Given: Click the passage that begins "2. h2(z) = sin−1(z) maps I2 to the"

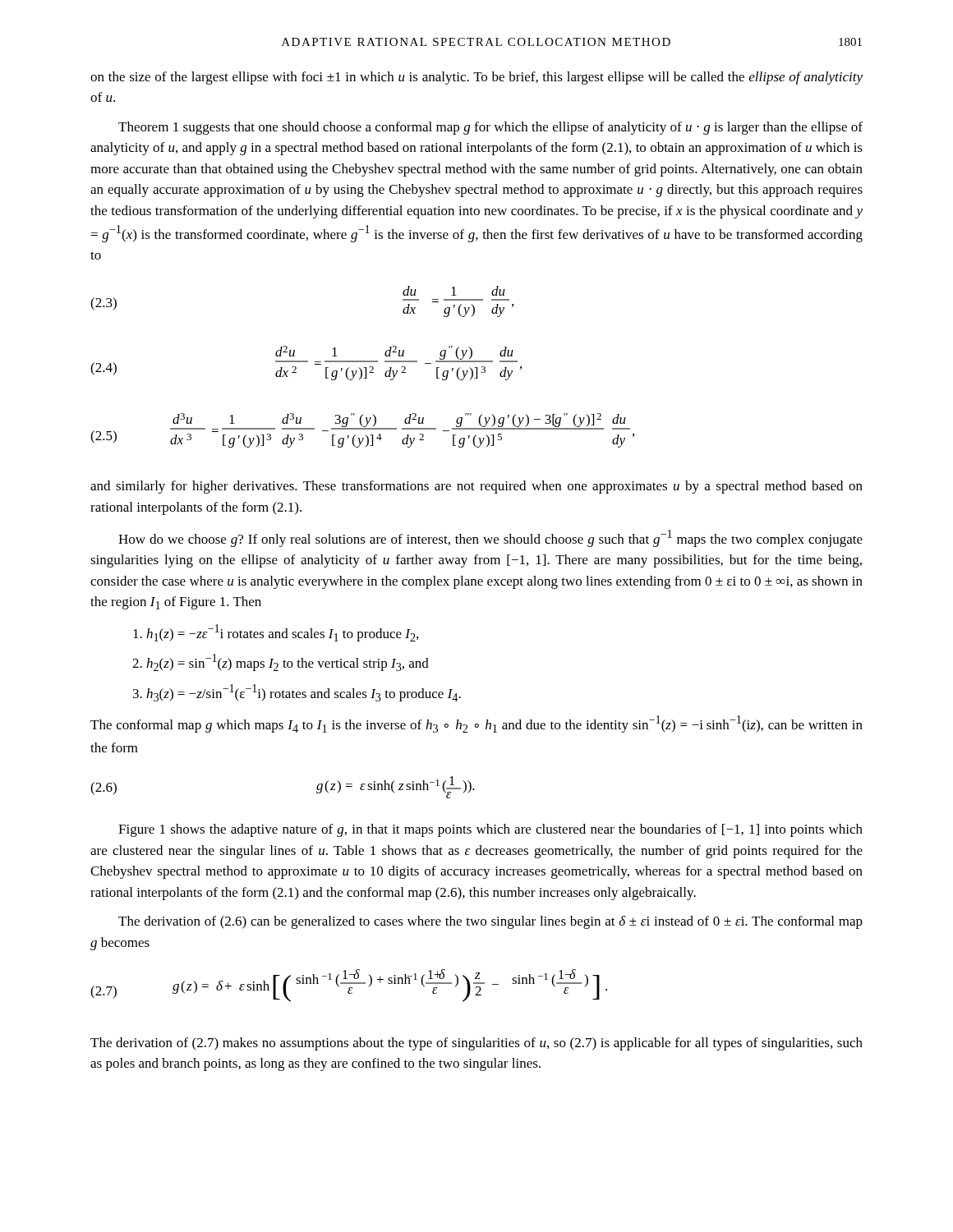Looking at the screenshot, I should 281,662.
